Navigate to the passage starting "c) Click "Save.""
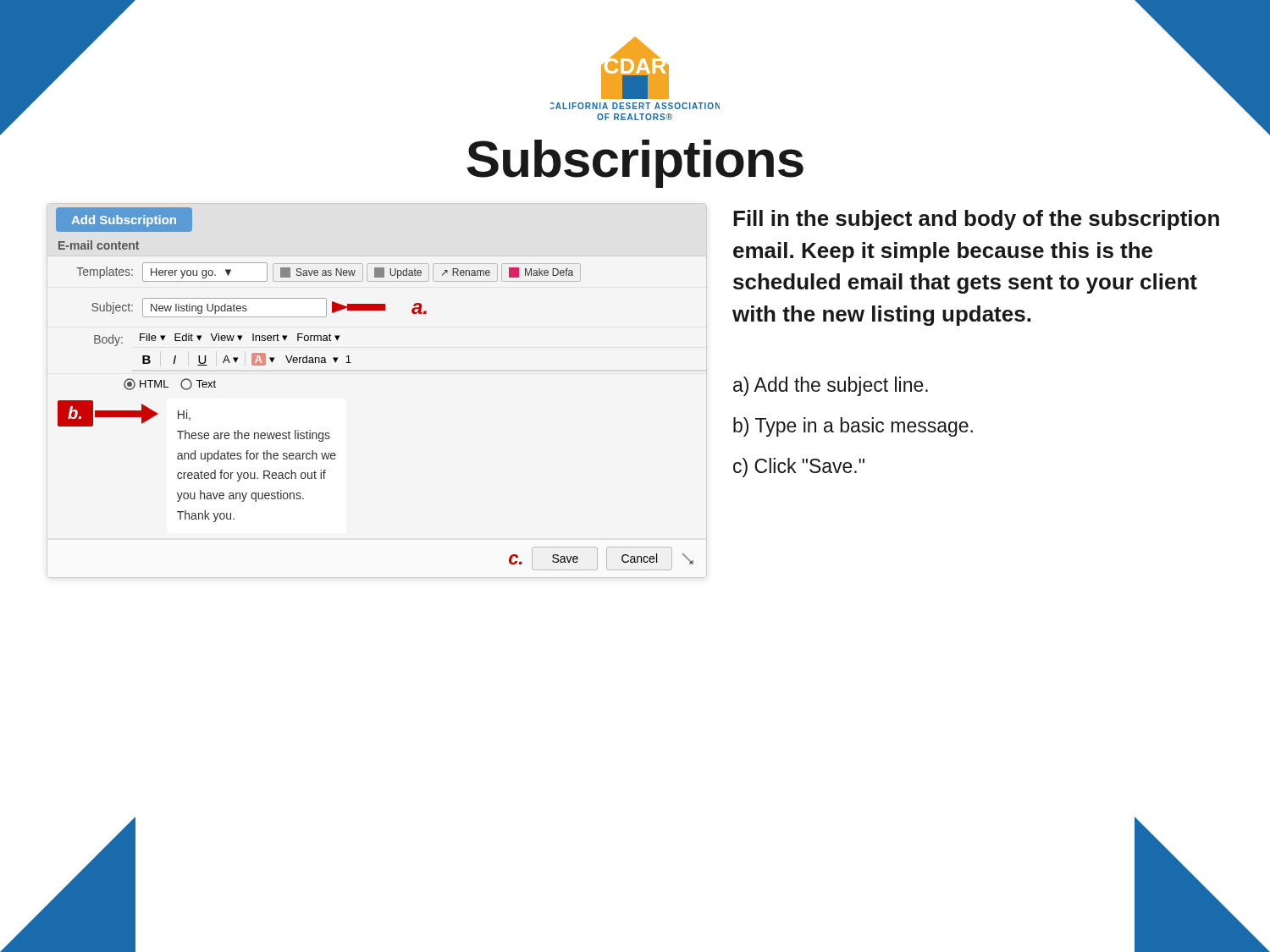This screenshot has height=952, width=1270. [x=799, y=467]
